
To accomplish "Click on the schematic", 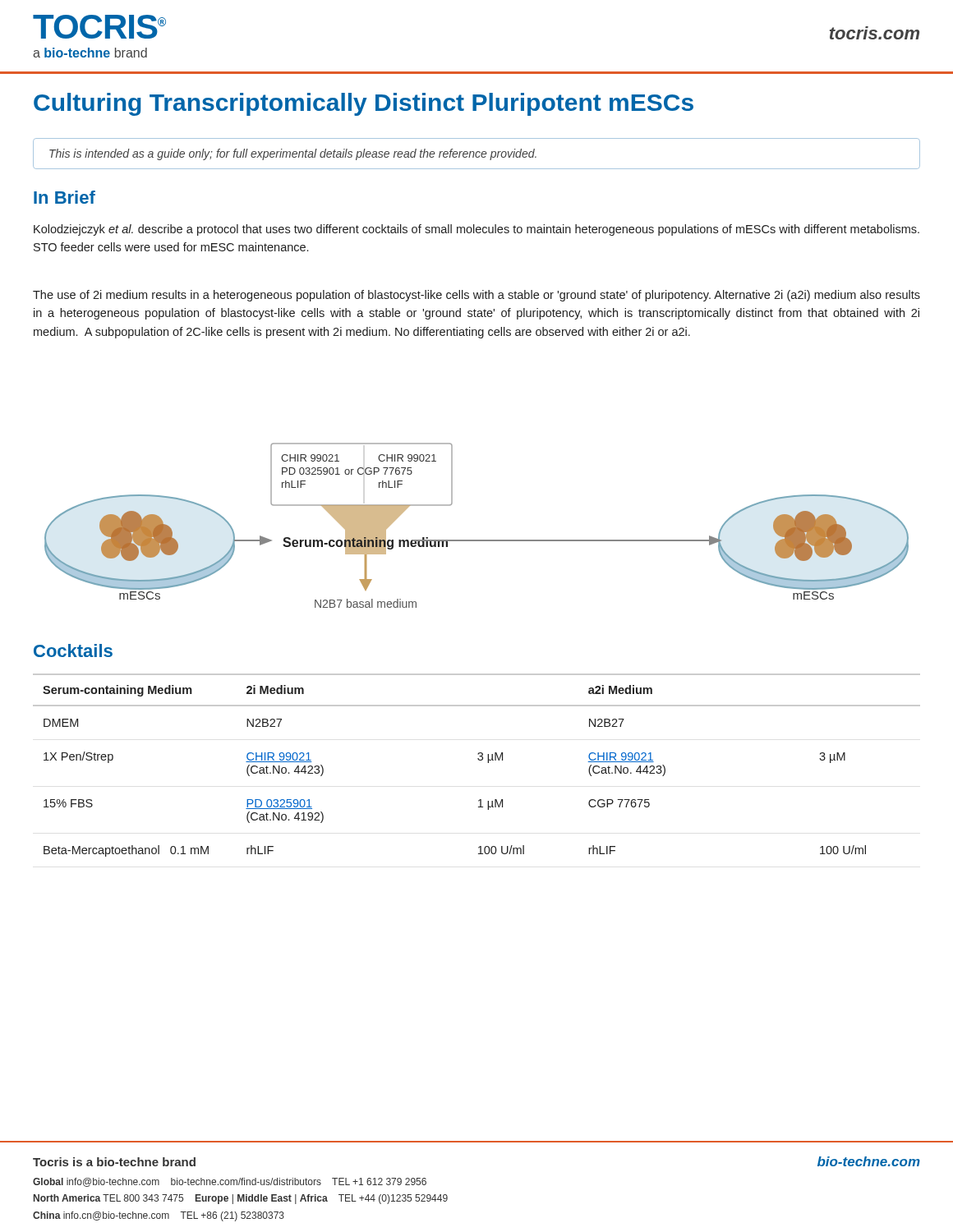I will (x=476, y=522).
